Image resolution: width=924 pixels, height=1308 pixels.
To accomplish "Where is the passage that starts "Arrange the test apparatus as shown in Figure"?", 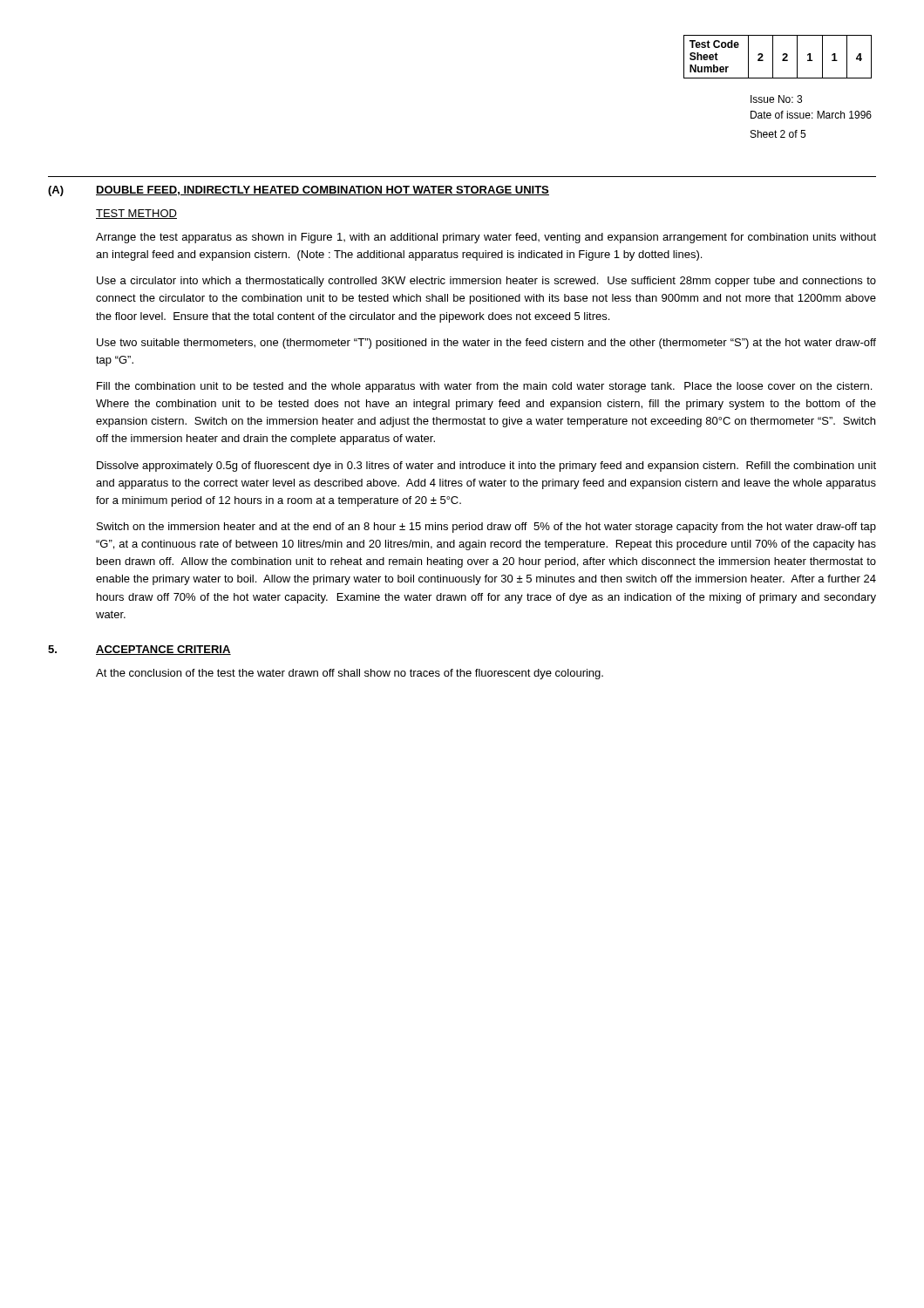I will [x=486, y=246].
